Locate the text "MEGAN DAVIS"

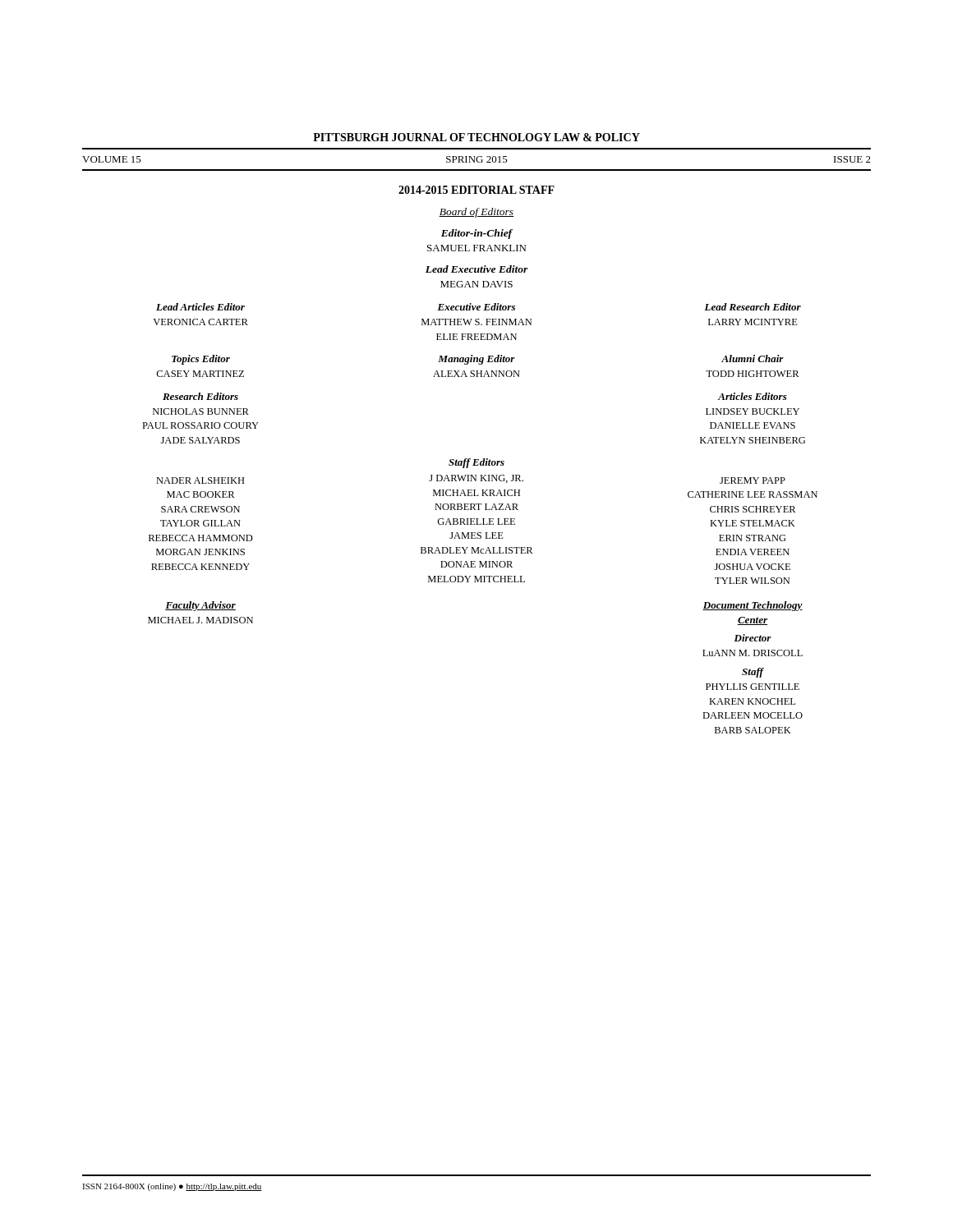pos(476,284)
